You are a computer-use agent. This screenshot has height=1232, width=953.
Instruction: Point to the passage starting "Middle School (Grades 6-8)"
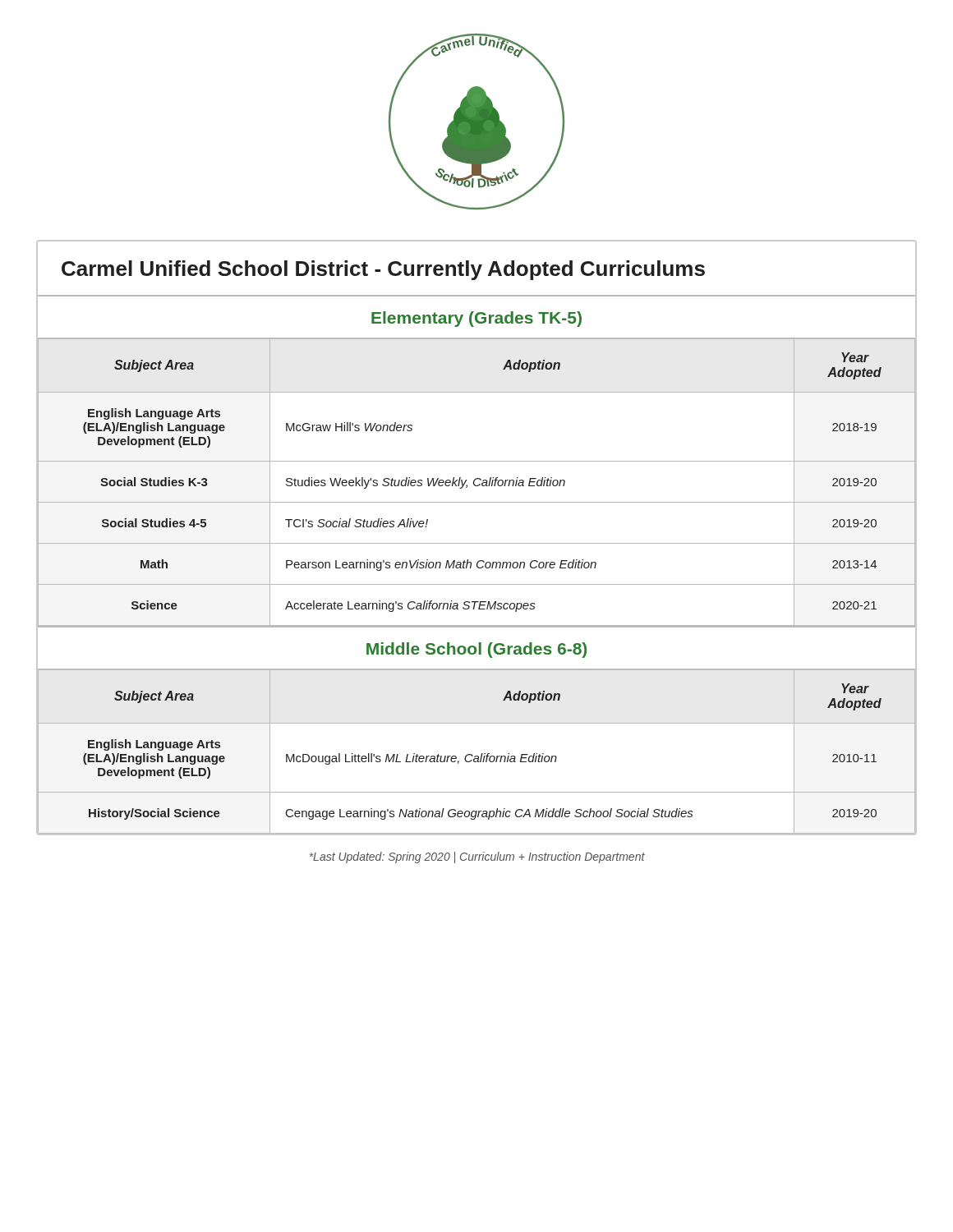click(x=476, y=648)
